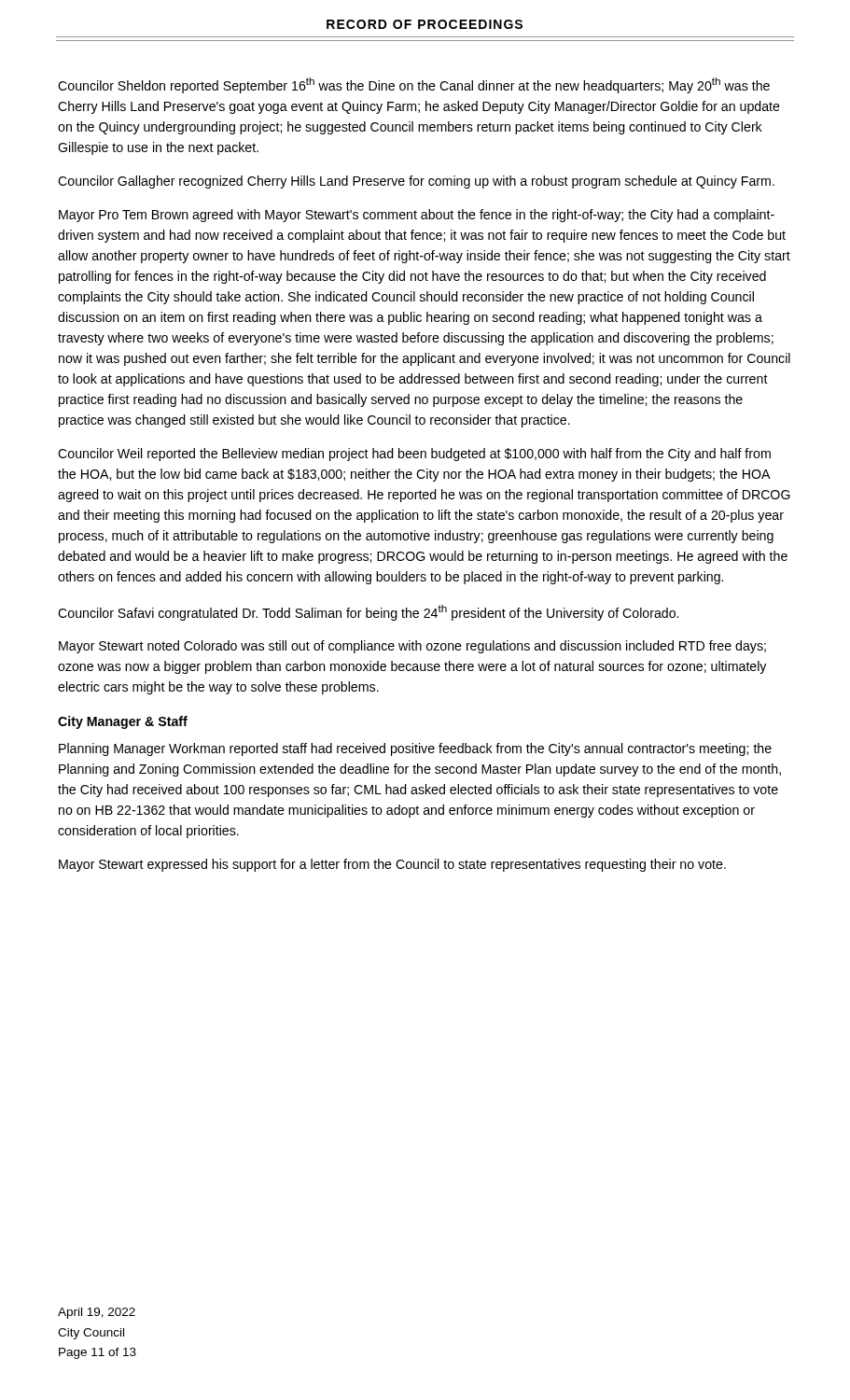Image resolution: width=850 pixels, height=1400 pixels.
Task: Locate the text block with the text "Mayor Stewart noted"
Action: (x=425, y=667)
